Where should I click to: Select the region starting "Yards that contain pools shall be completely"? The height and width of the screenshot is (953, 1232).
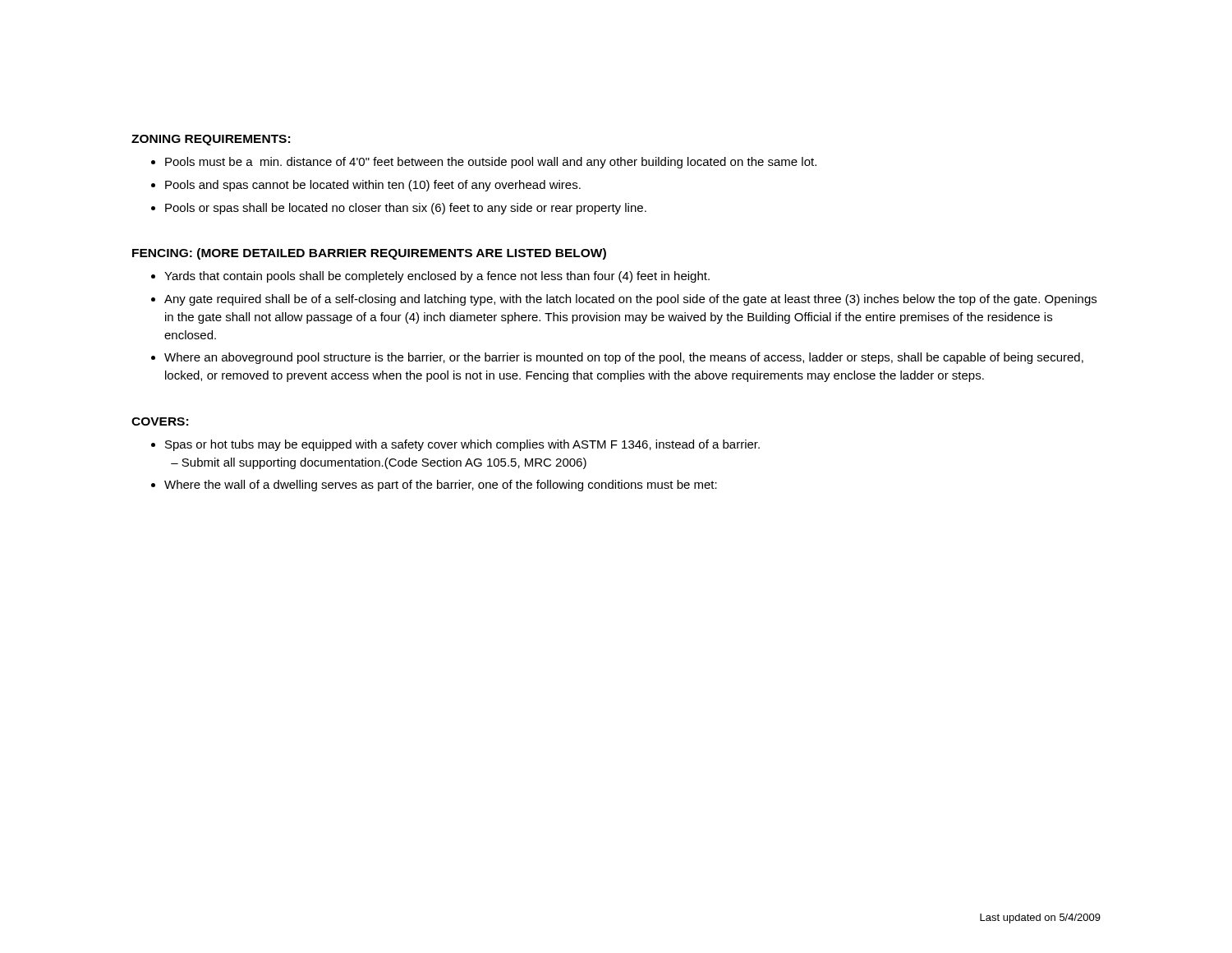pyautogui.click(x=437, y=276)
